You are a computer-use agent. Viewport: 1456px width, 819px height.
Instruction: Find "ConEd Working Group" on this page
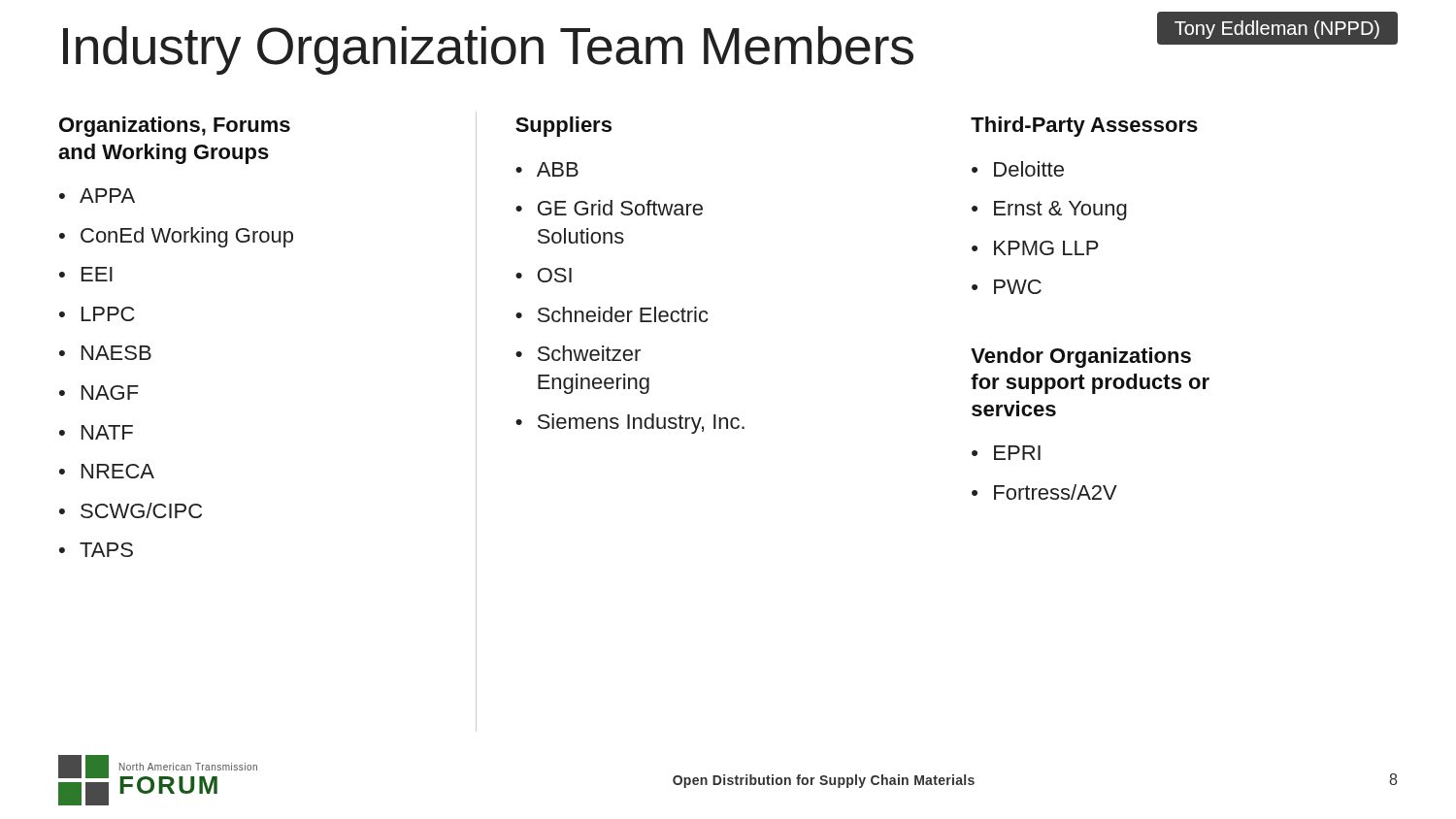[187, 235]
